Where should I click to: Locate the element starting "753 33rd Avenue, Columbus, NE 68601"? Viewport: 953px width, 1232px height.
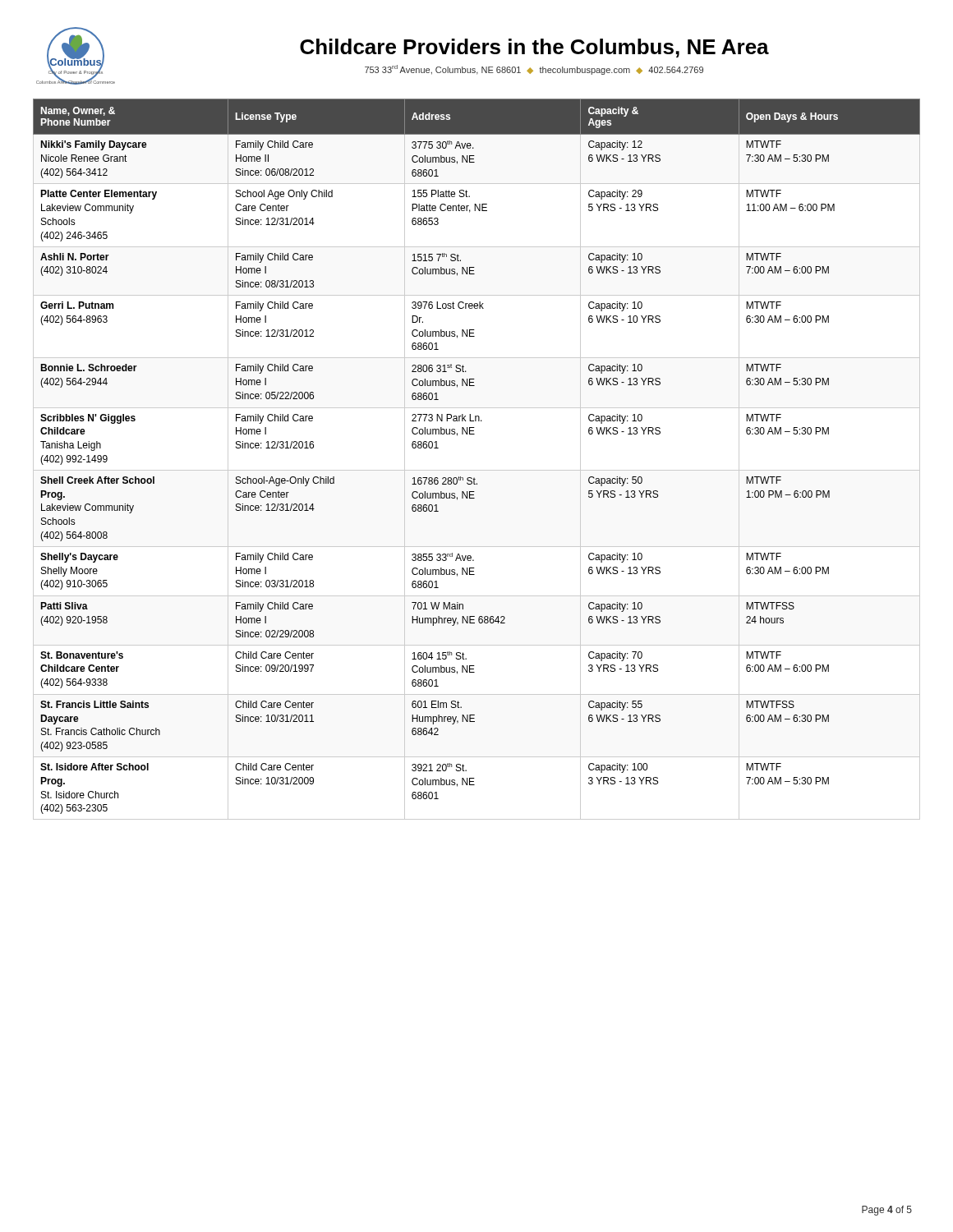(x=534, y=69)
